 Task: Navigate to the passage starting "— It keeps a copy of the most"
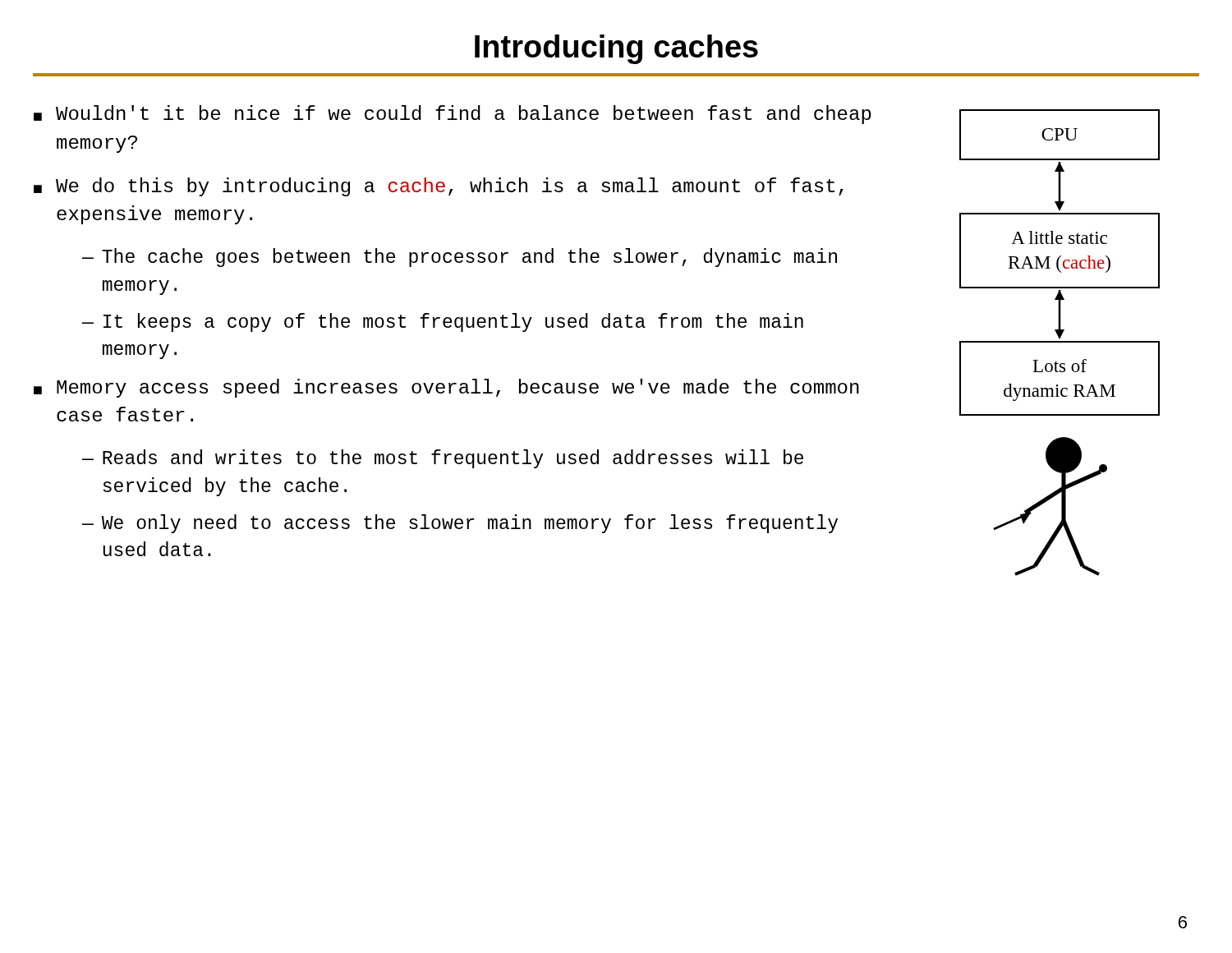pos(485,337)
